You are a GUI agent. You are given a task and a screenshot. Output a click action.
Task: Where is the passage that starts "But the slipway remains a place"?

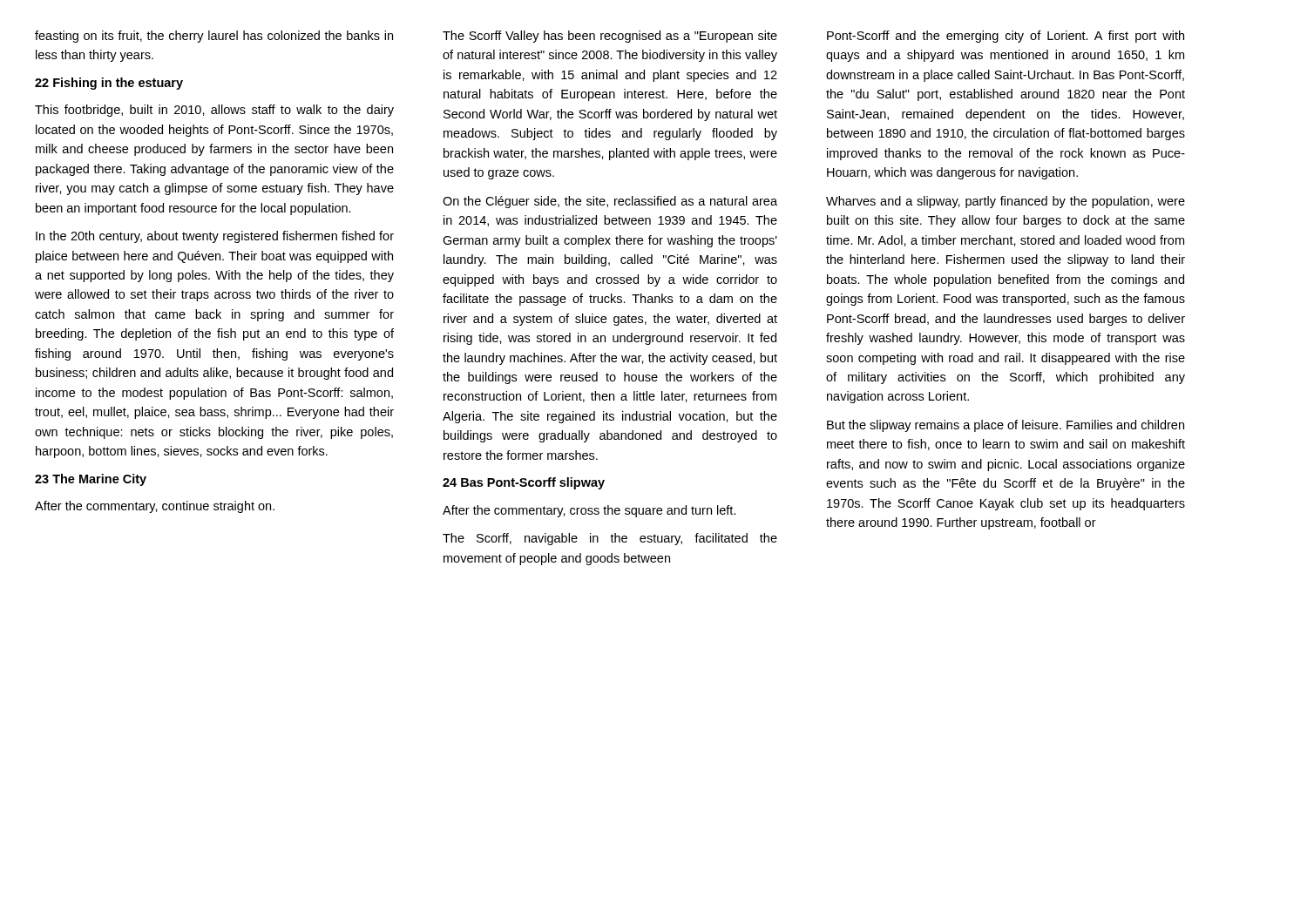point(1006,474)
